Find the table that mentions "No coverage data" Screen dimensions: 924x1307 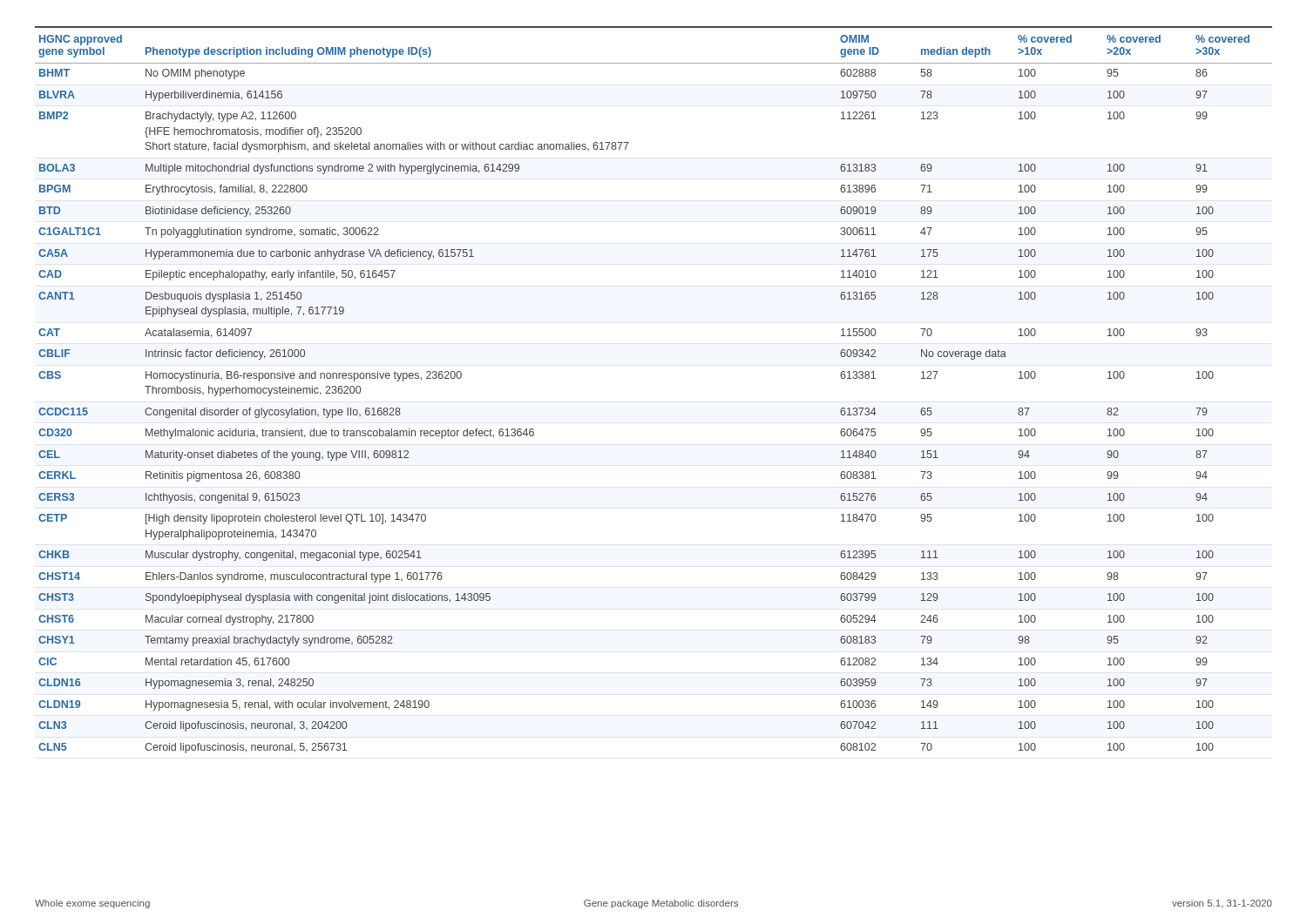tap(654, 392)
